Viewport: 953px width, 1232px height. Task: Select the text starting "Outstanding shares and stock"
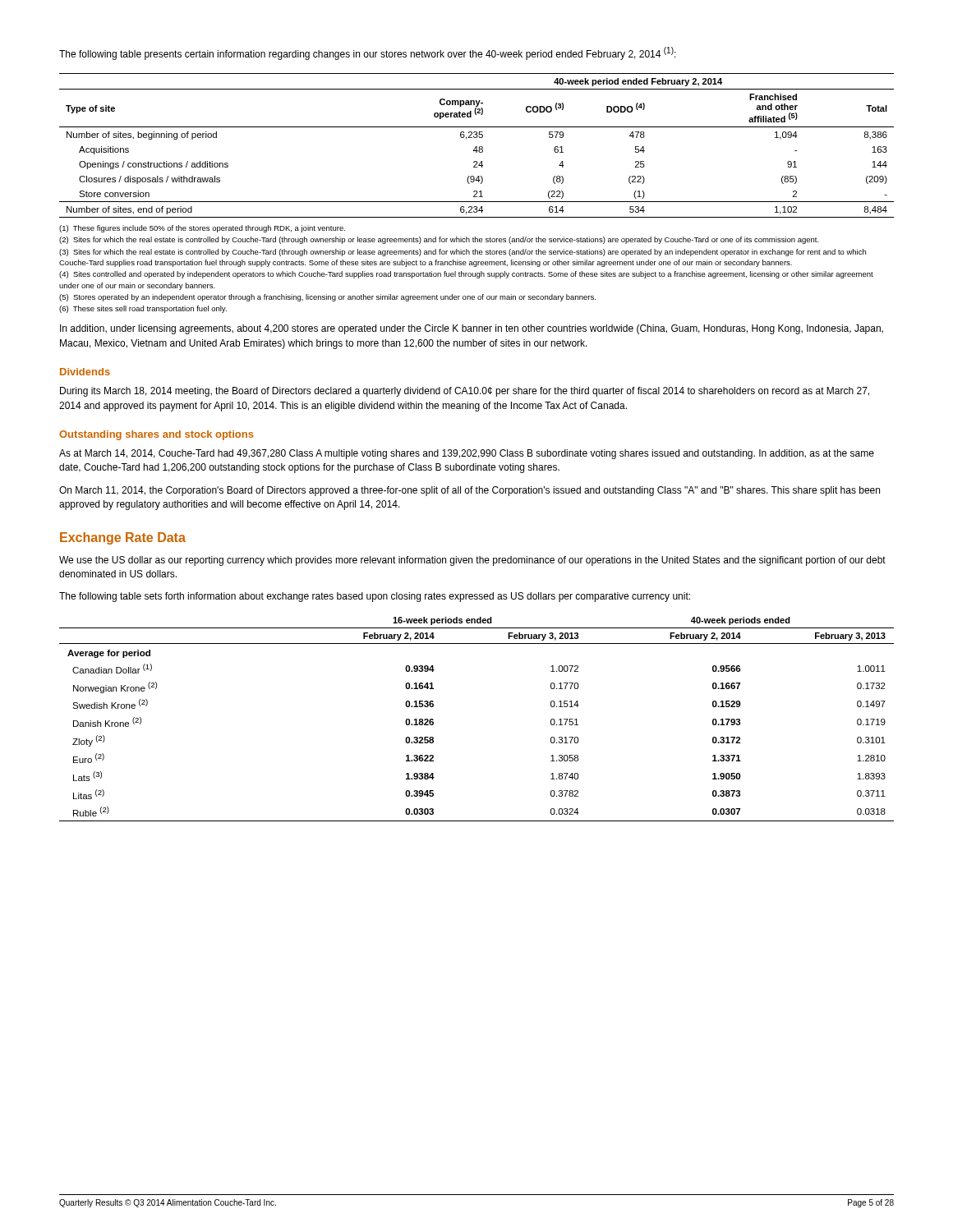(x=156, y=434)
